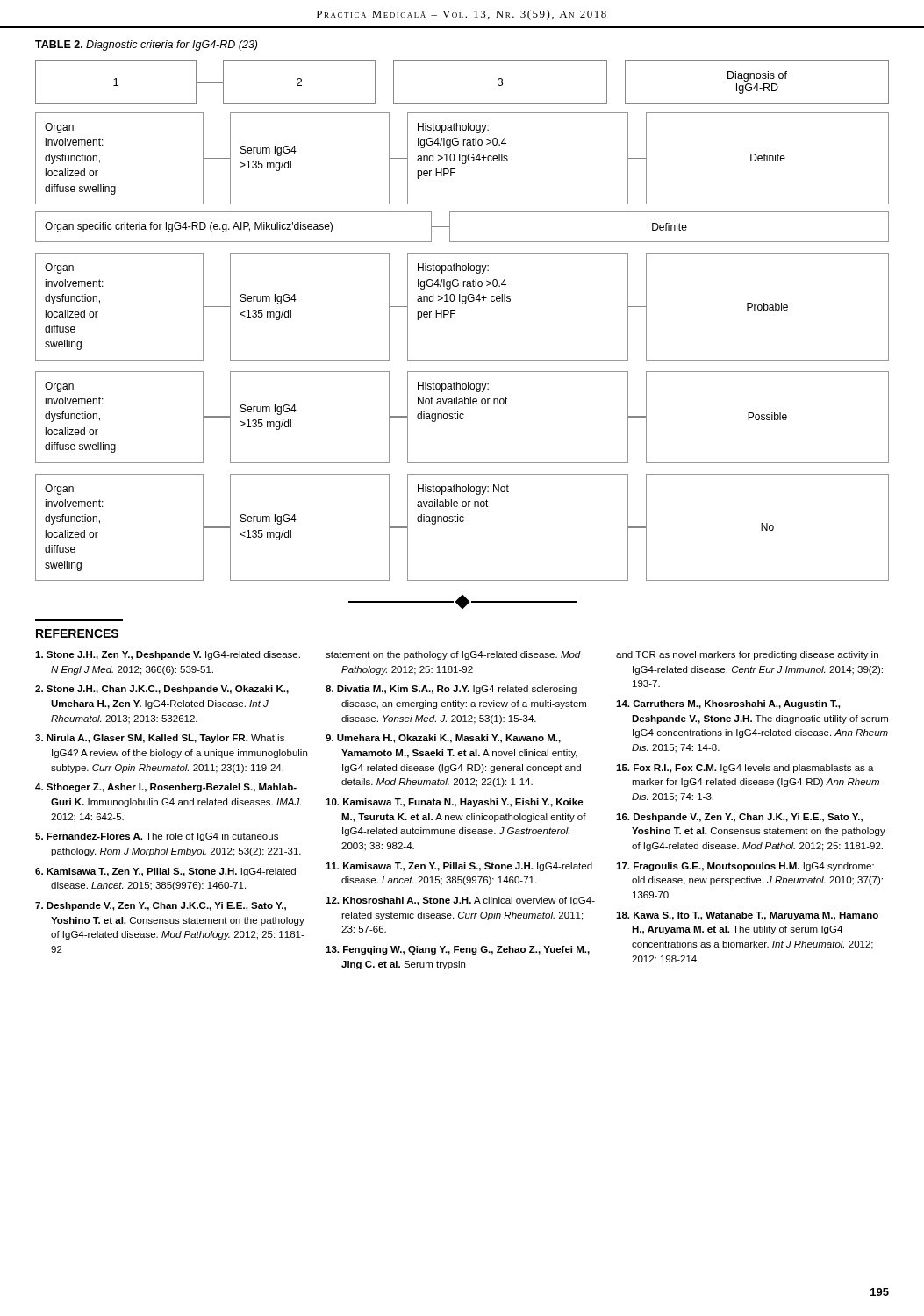Locate the block of text that opens with "5. Fernandez-Flores A. The"
924x1316 pixels.
click(x=168, y=844)
